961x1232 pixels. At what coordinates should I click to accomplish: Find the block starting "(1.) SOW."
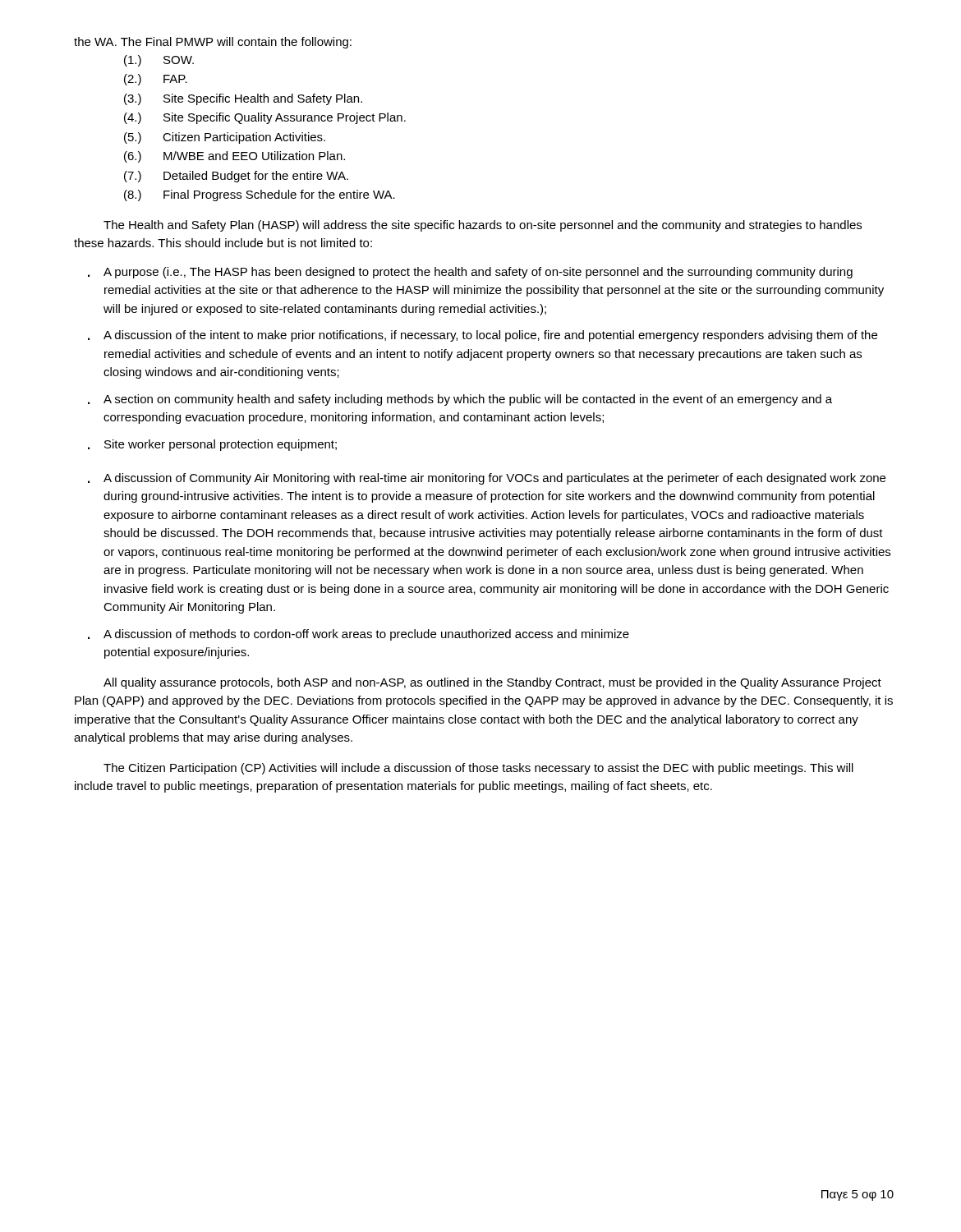171,60
